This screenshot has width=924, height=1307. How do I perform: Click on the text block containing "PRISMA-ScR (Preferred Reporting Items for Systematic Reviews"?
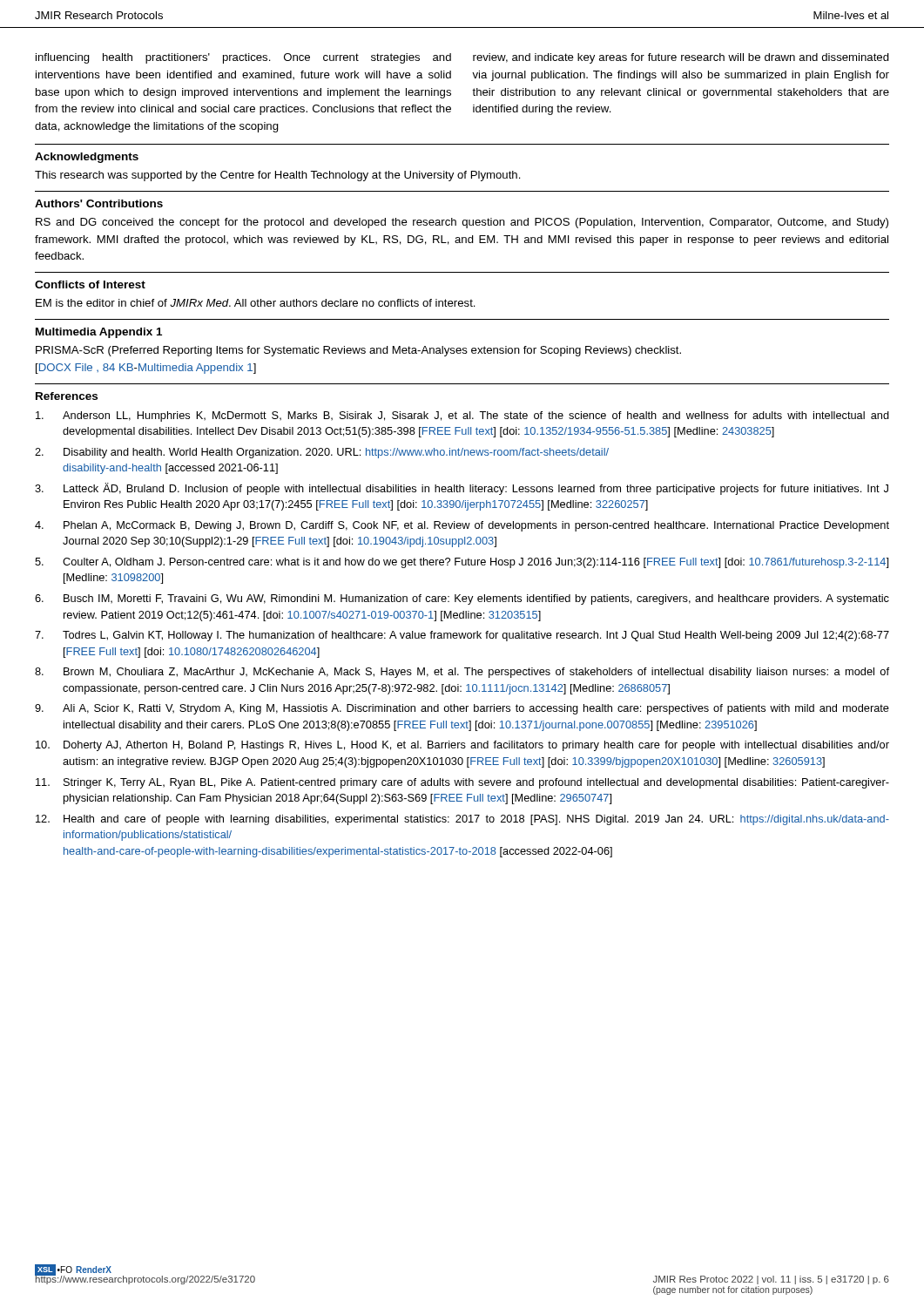[x=358, y=358]
